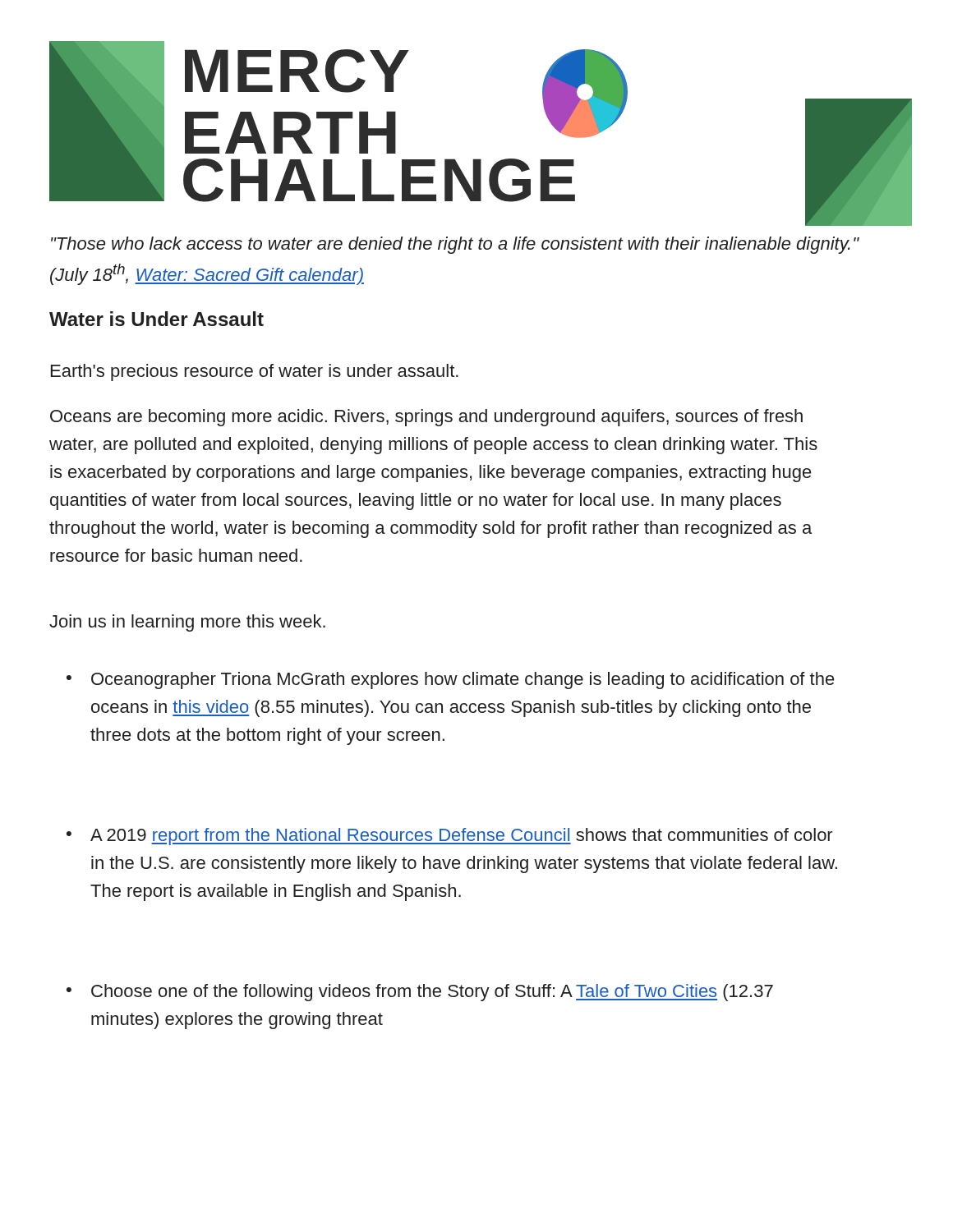The image size is (953, 1232).
Task: Find the block on this page that starts ""Those who lack access to water"
Action: [x=460, y=260]
